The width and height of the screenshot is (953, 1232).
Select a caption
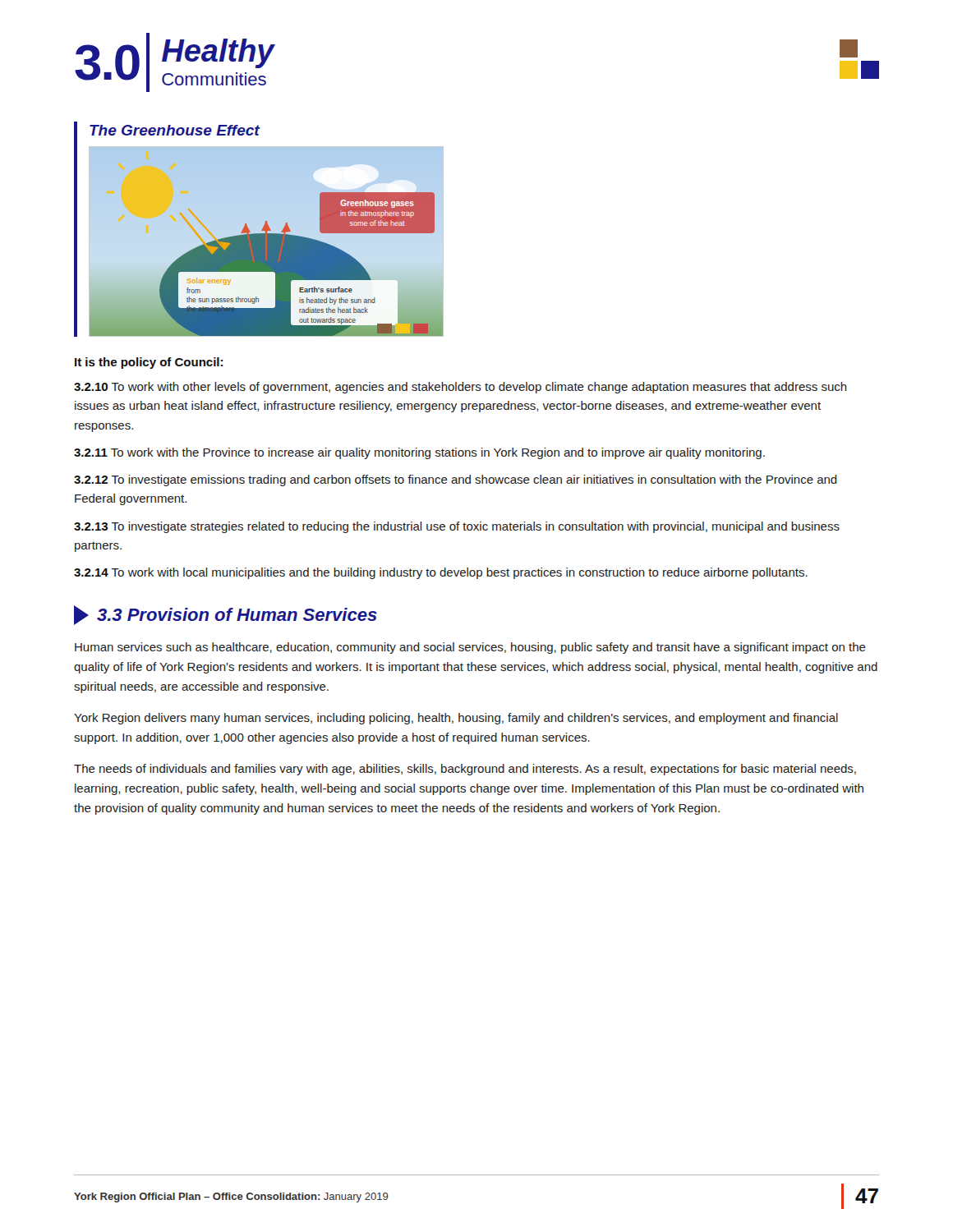click(174, 130)
